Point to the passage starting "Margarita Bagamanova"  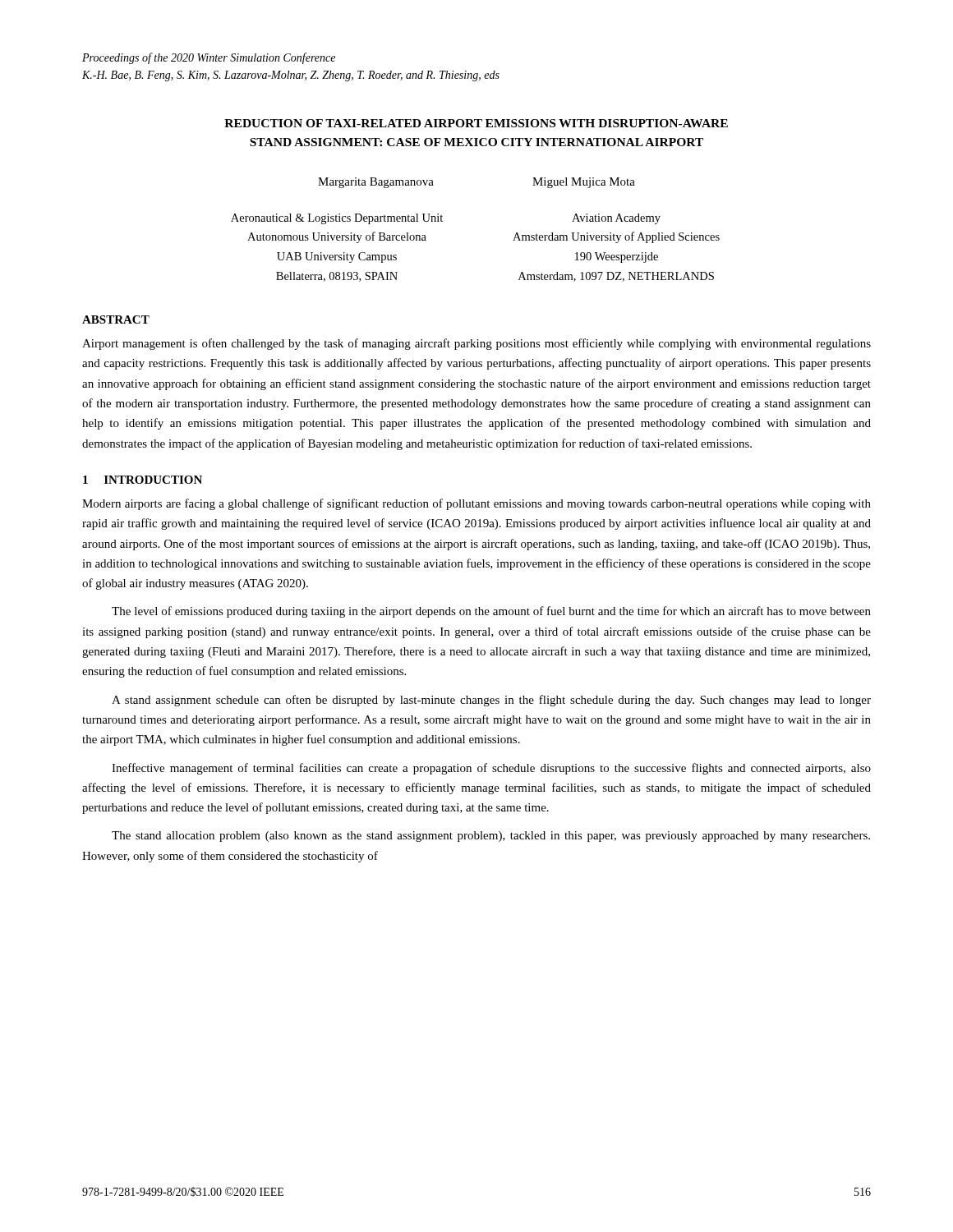376,181
